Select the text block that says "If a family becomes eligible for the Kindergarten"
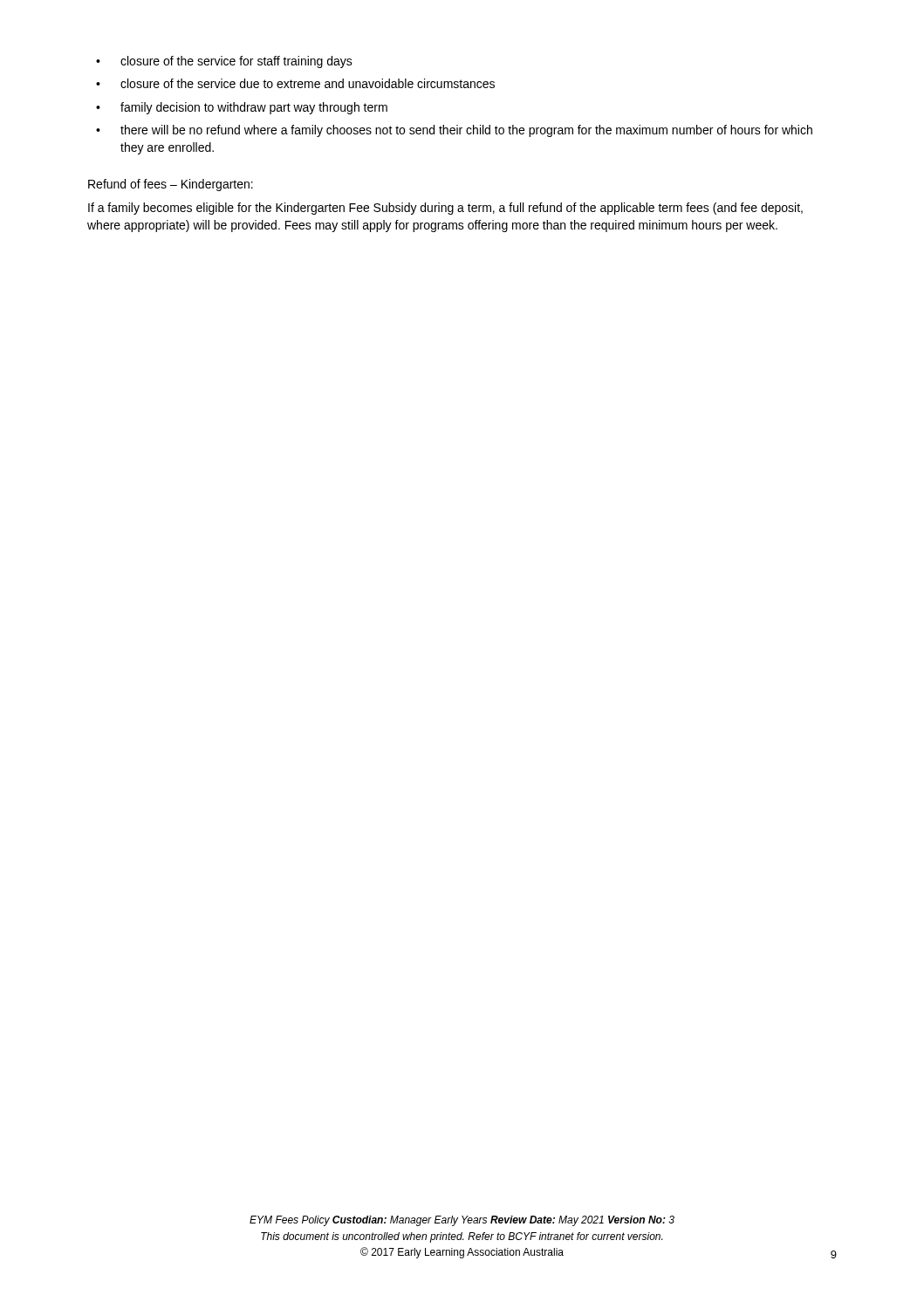Image resolution: width=924 pixels, height=1309 pixels. pos(445,216)
